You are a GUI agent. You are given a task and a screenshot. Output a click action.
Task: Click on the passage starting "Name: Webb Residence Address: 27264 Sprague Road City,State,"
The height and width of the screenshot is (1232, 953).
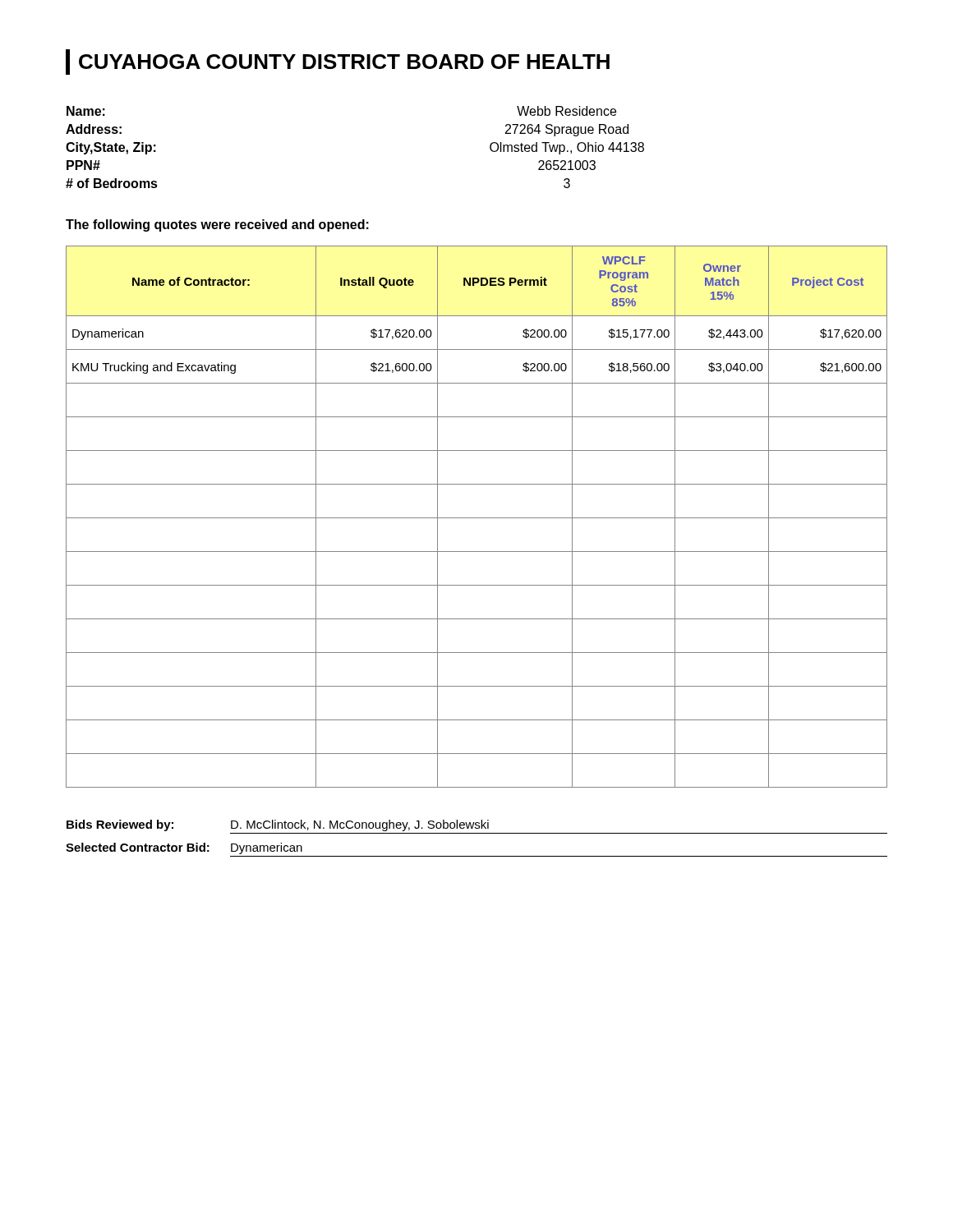coord(84,110)
